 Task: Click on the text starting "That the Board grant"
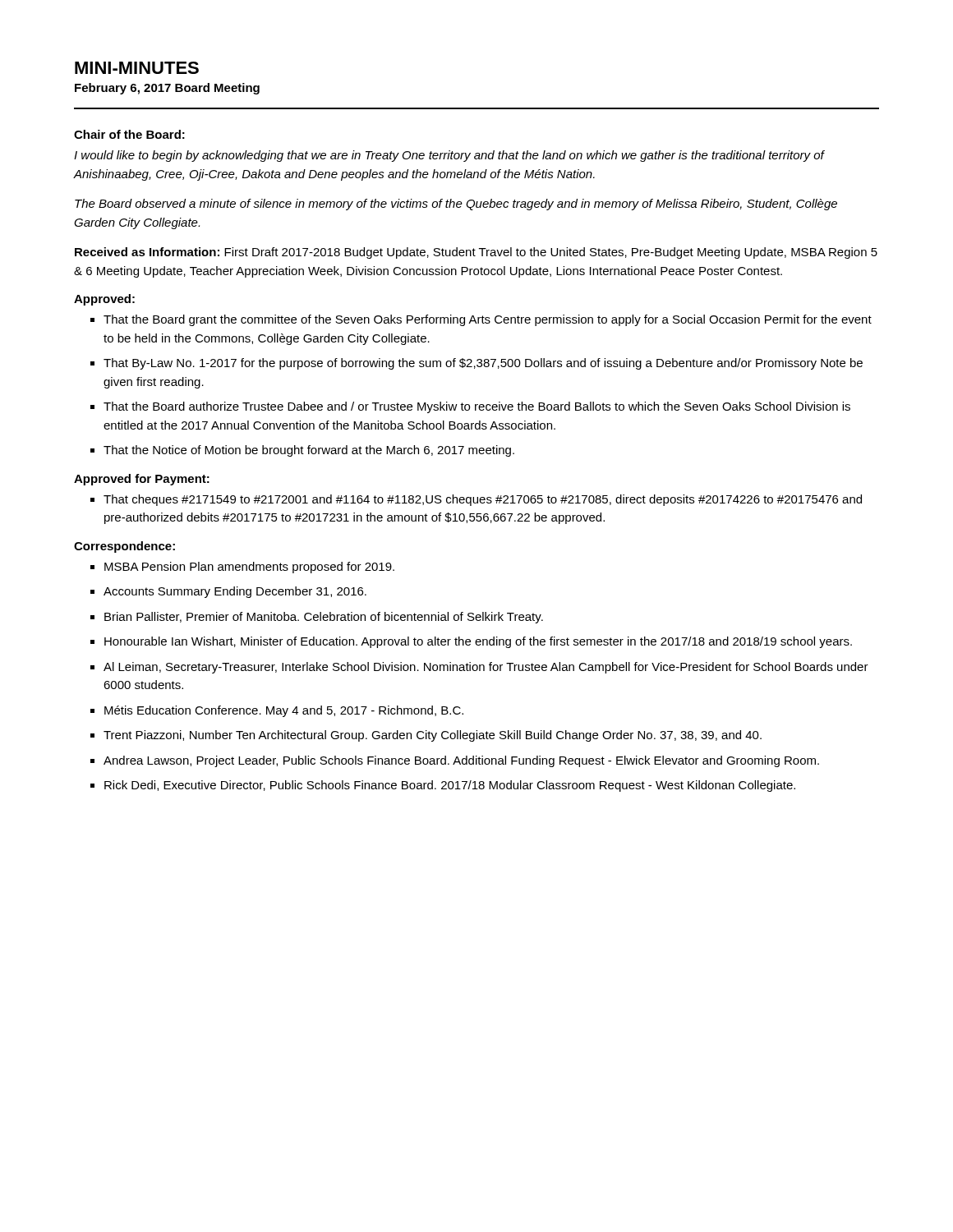click(487, 328)
